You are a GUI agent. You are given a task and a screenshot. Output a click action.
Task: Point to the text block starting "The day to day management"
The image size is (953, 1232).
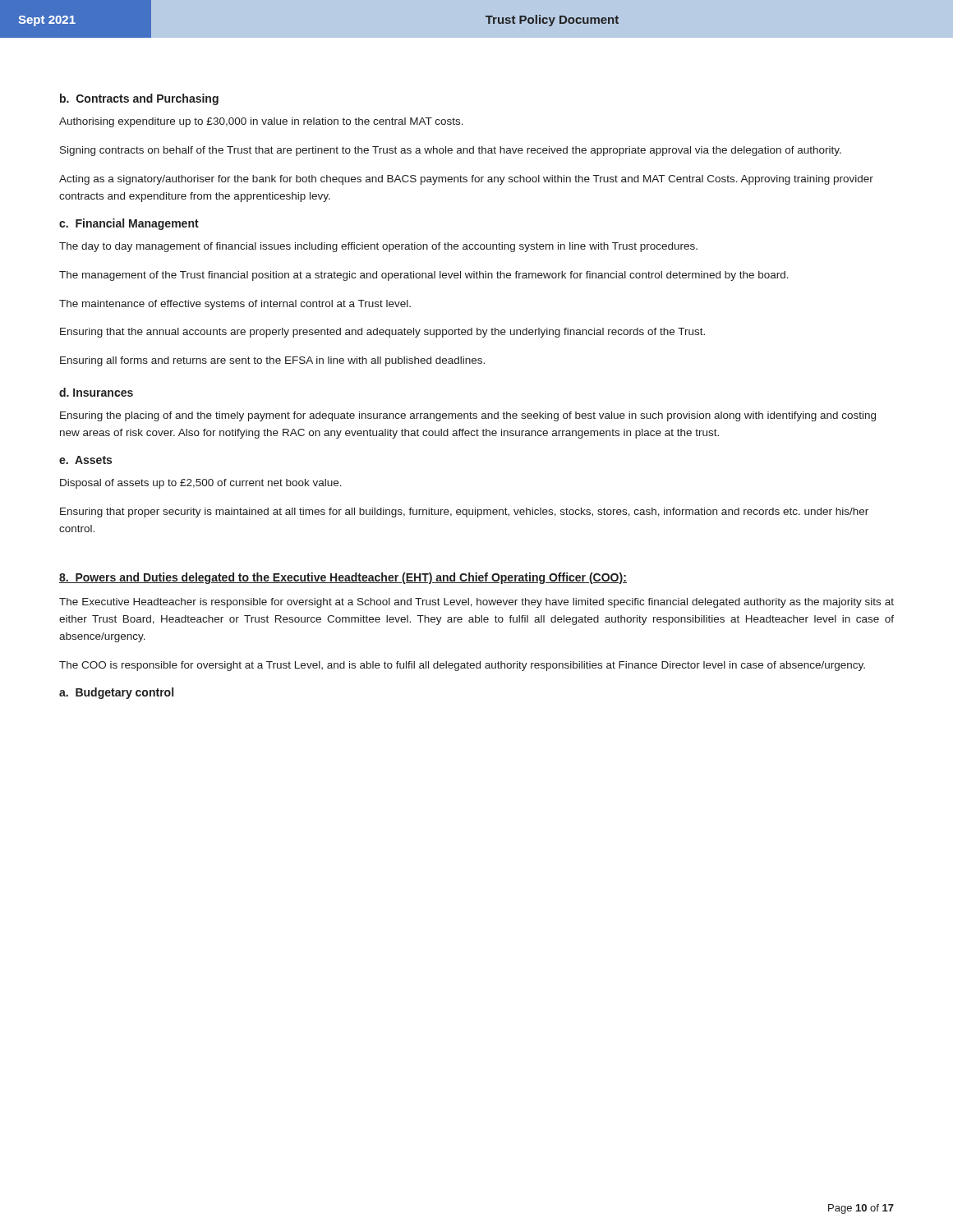pyautogui.click(x=379, y=246)
